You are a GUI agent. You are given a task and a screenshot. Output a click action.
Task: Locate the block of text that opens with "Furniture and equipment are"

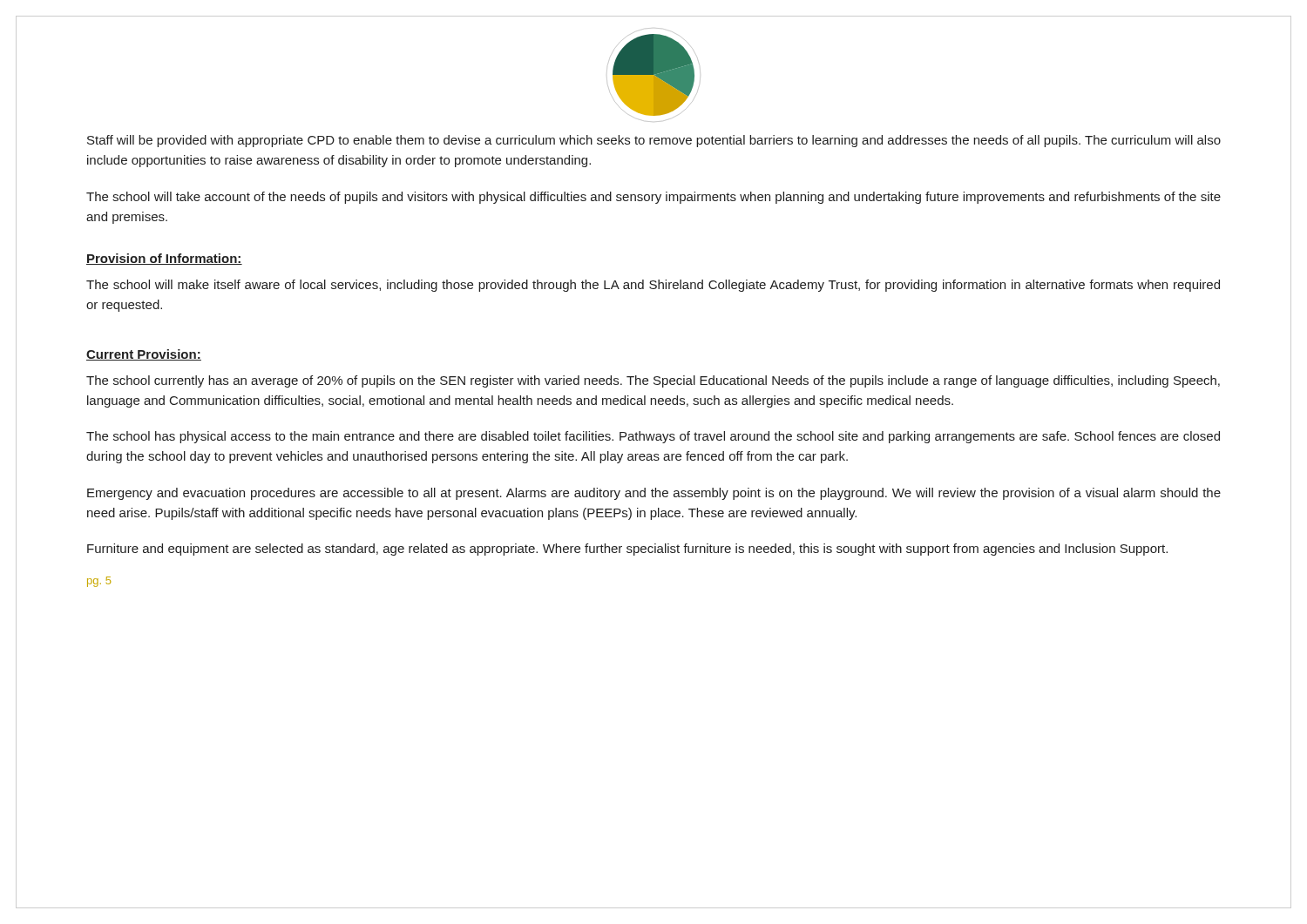pyautogui.click(x=627, y=548)
